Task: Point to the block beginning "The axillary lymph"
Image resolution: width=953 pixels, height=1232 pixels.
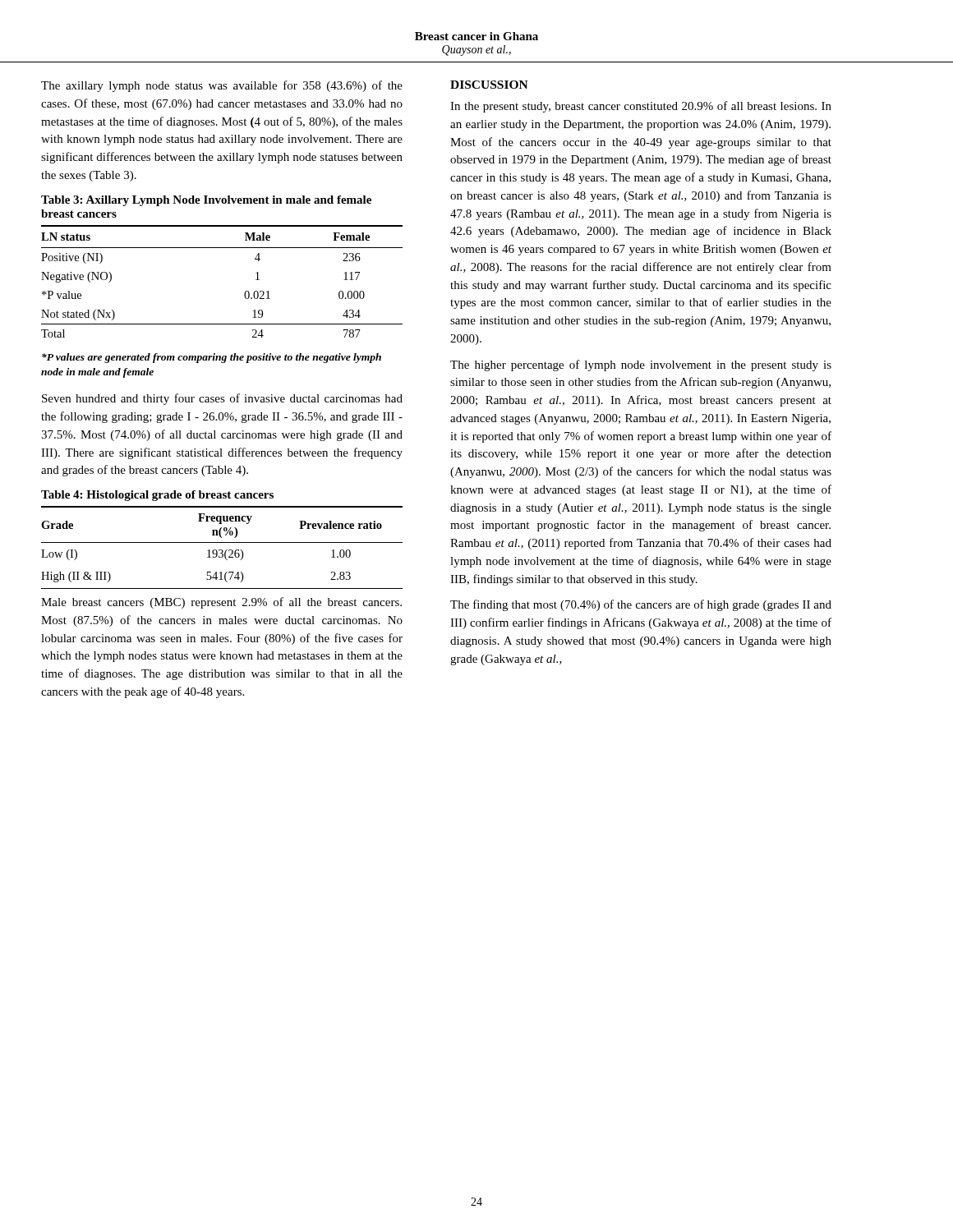Action: 222,131
